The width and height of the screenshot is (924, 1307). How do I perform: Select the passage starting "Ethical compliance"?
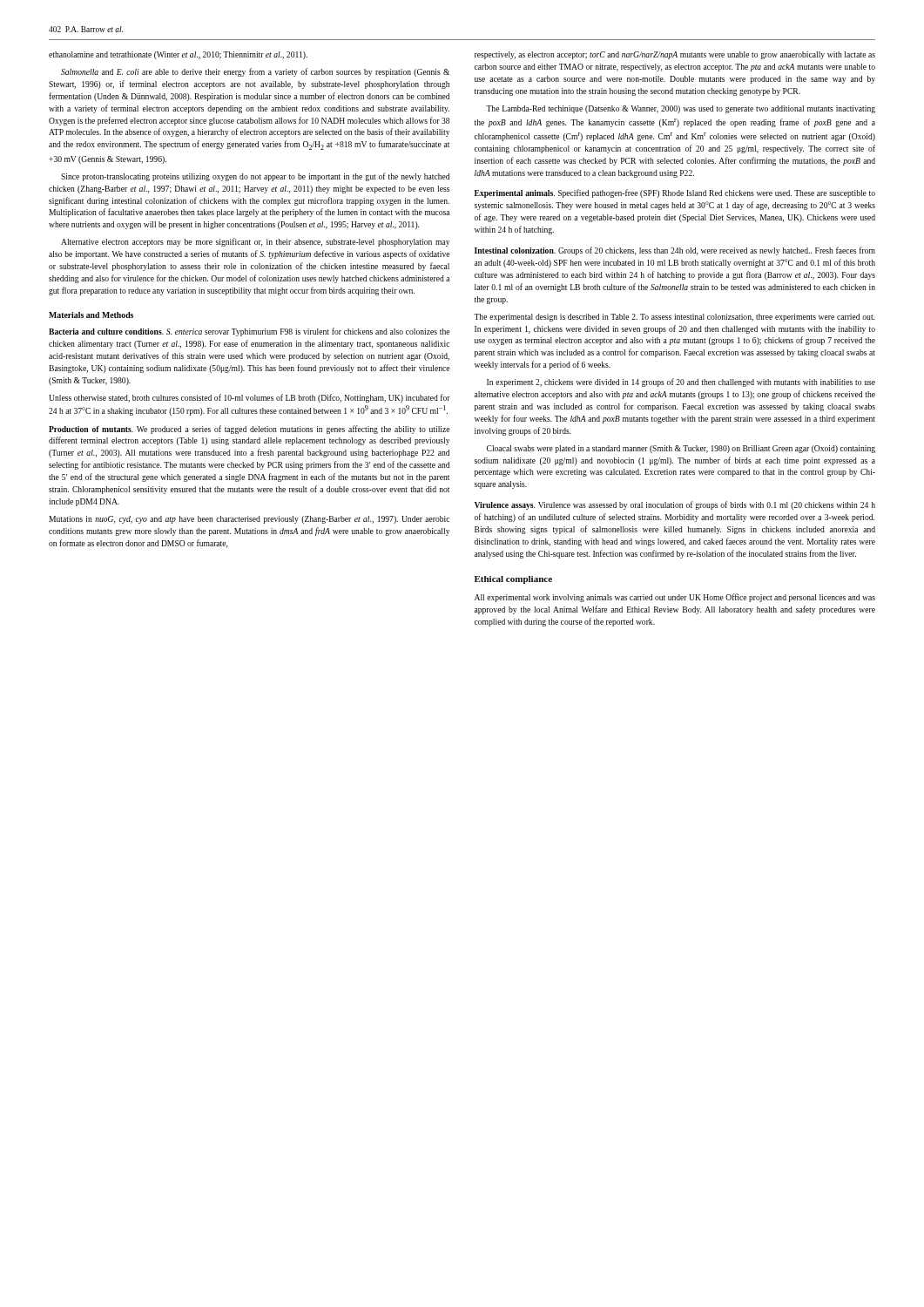click(x=513, y=578)
